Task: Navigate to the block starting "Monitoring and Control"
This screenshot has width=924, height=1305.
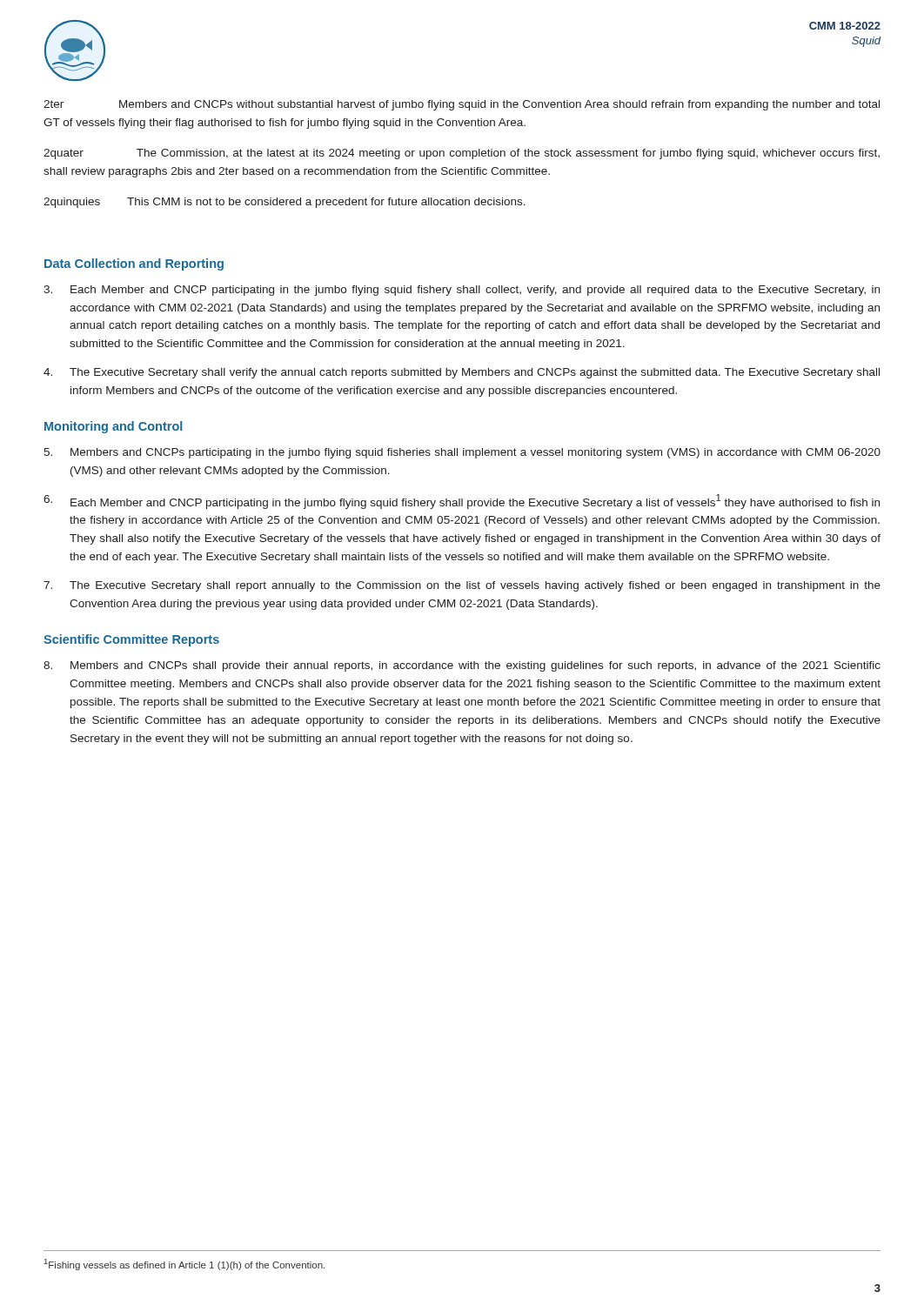Action: point(113,426)
